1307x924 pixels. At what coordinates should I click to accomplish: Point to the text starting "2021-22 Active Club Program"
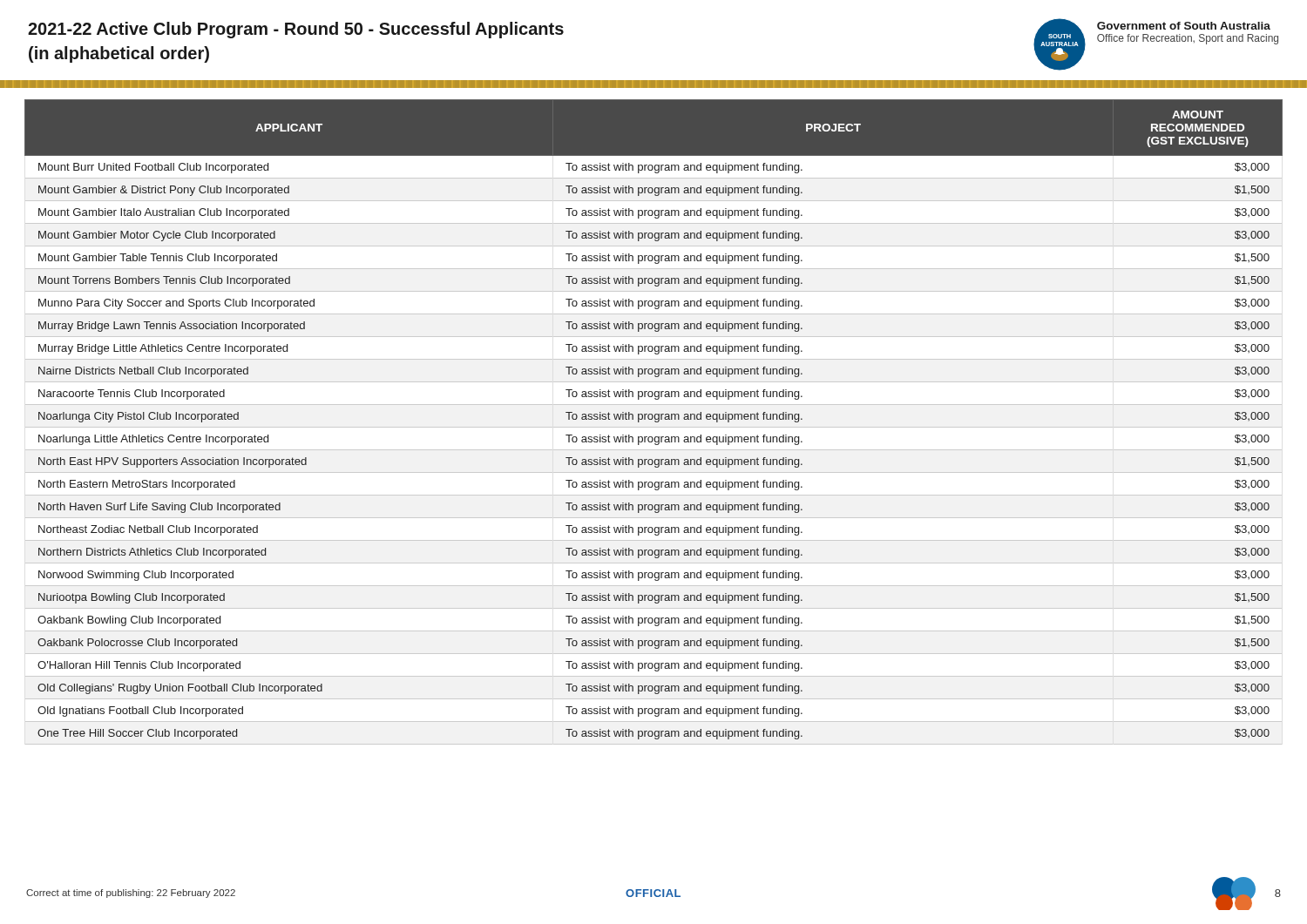point(296,41)
